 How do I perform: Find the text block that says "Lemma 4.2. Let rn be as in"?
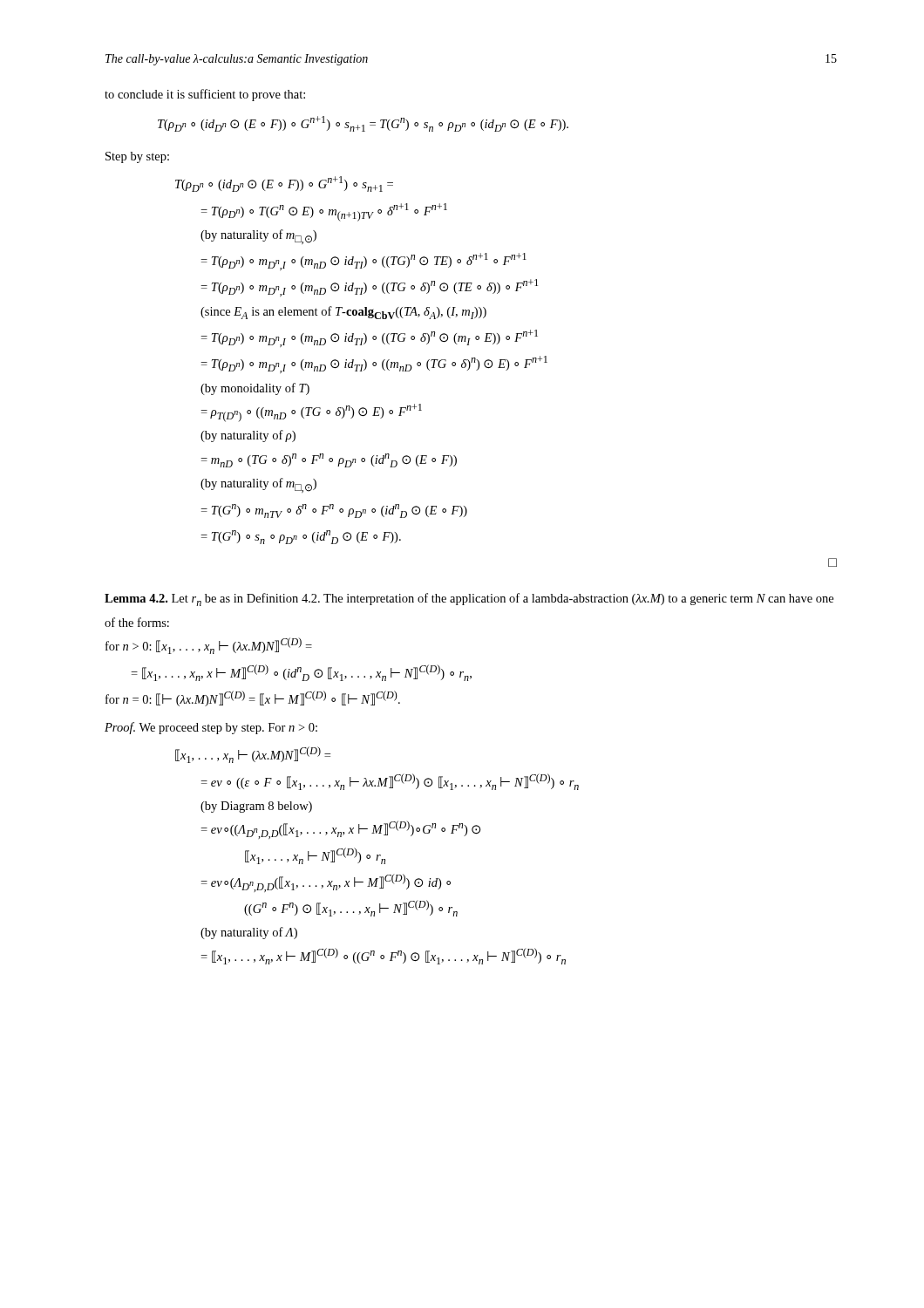469,600
